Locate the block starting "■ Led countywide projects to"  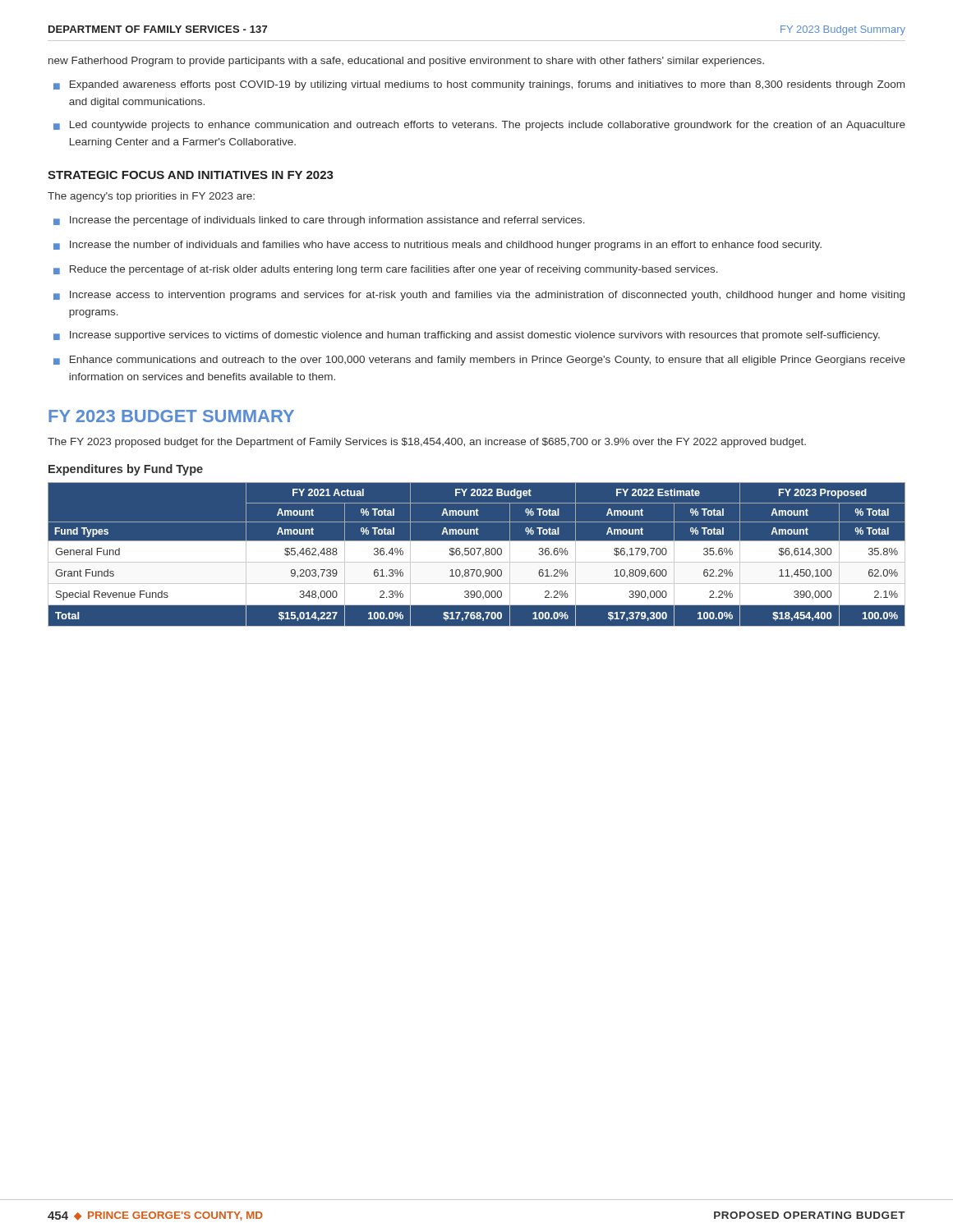pyautogui.click(x=479, y=134)
